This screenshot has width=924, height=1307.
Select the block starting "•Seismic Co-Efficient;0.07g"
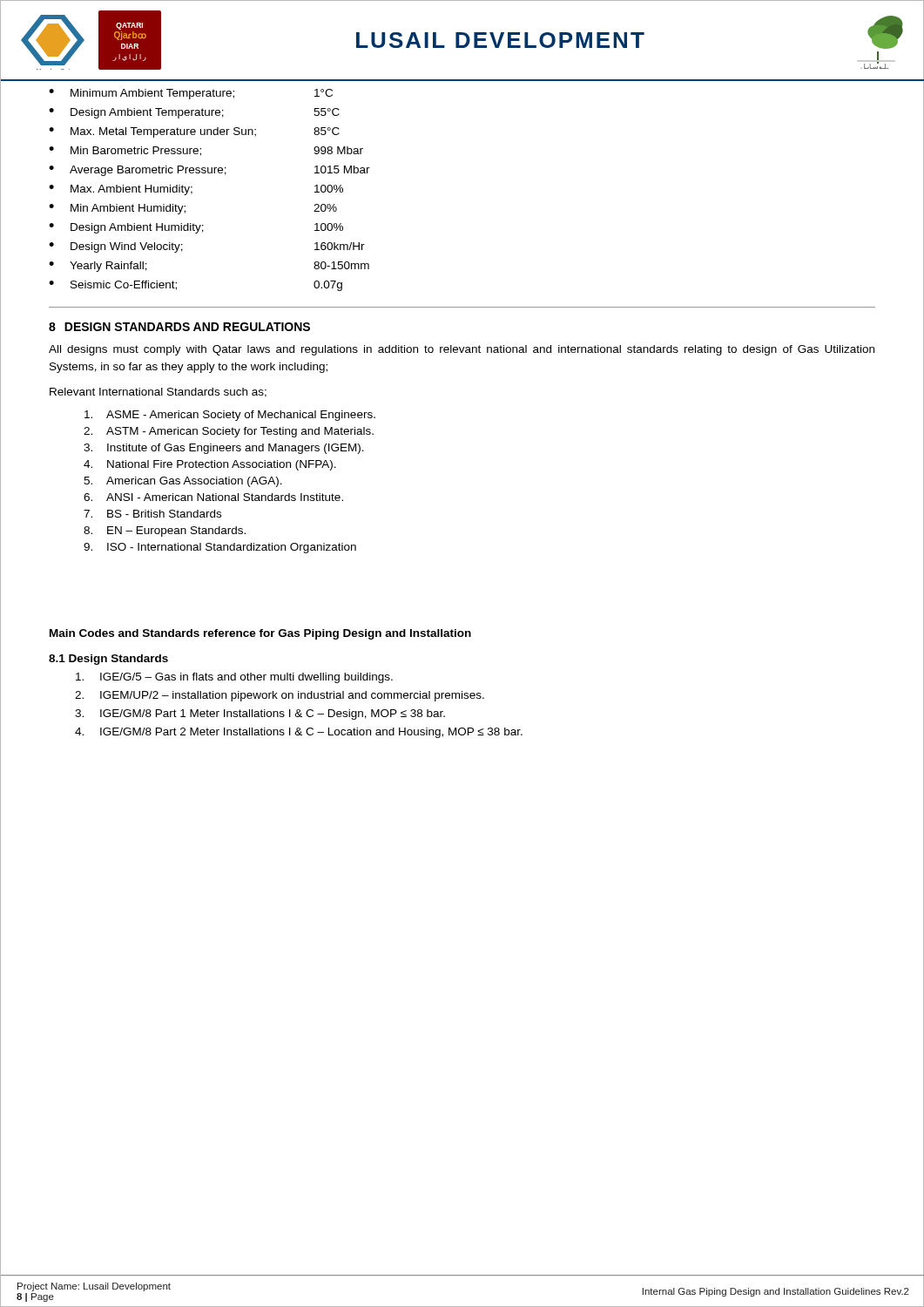pos(125,287)
